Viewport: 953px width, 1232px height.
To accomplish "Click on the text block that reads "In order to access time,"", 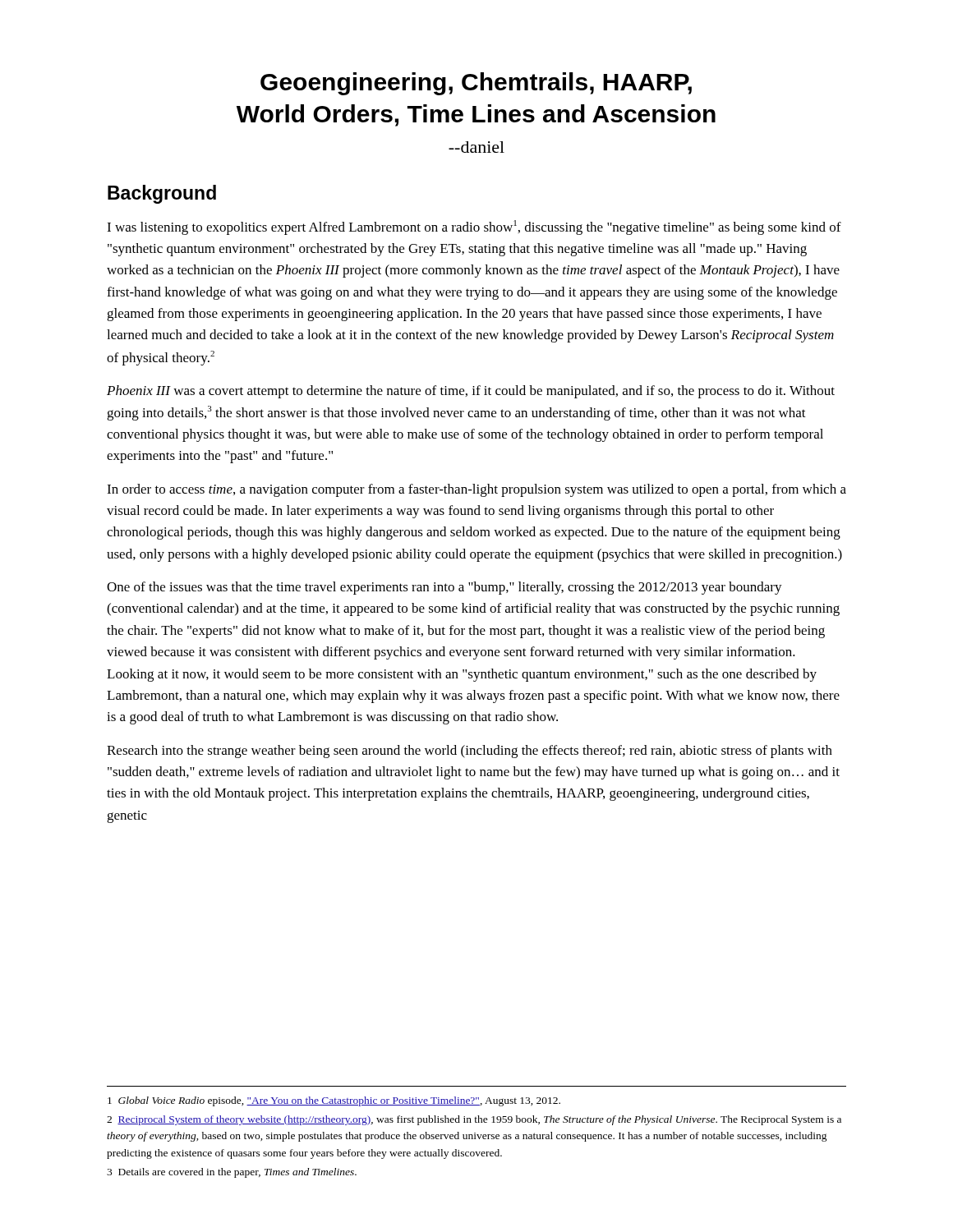I will (476, 521).
